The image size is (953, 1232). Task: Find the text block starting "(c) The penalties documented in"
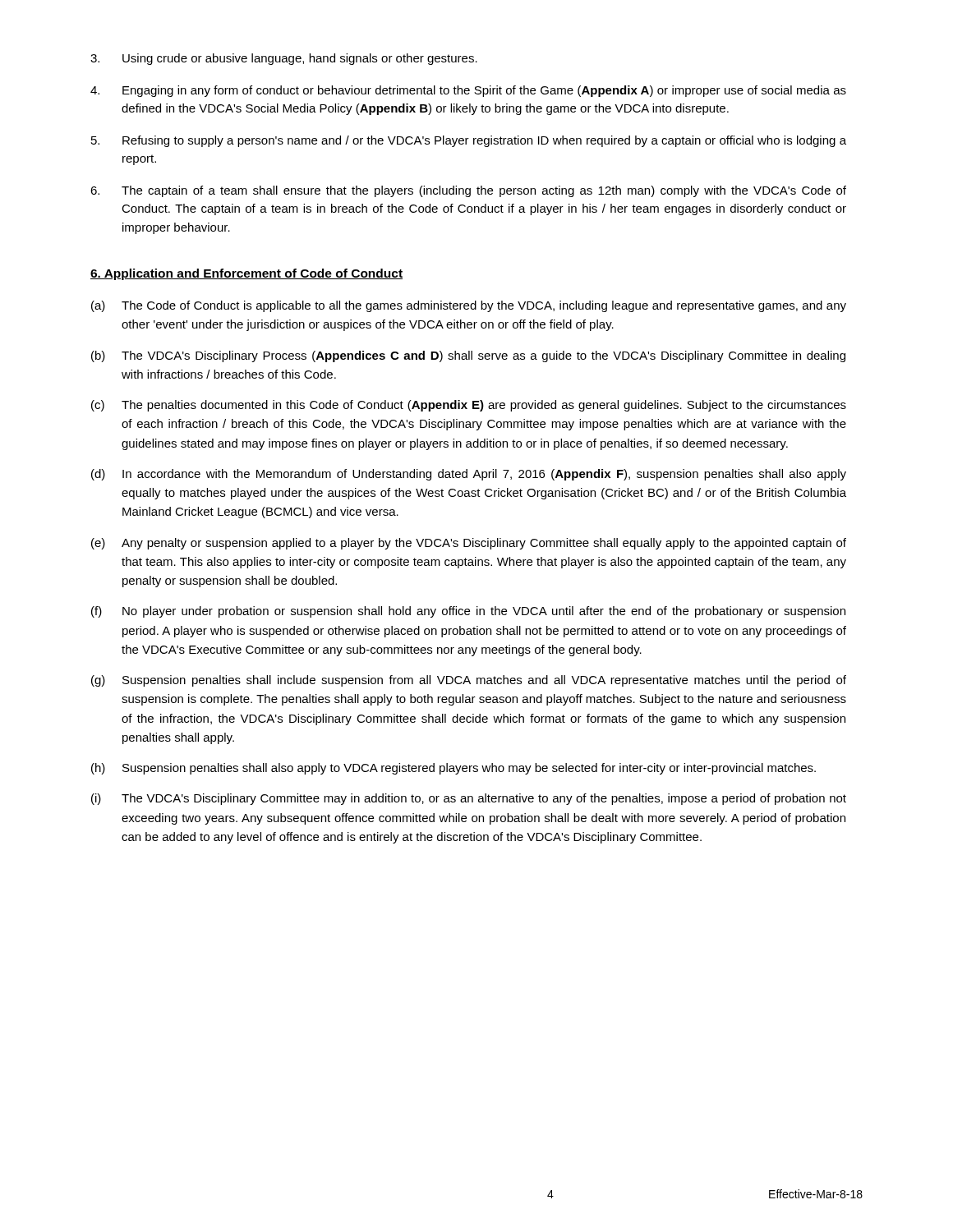coord(468,424)
